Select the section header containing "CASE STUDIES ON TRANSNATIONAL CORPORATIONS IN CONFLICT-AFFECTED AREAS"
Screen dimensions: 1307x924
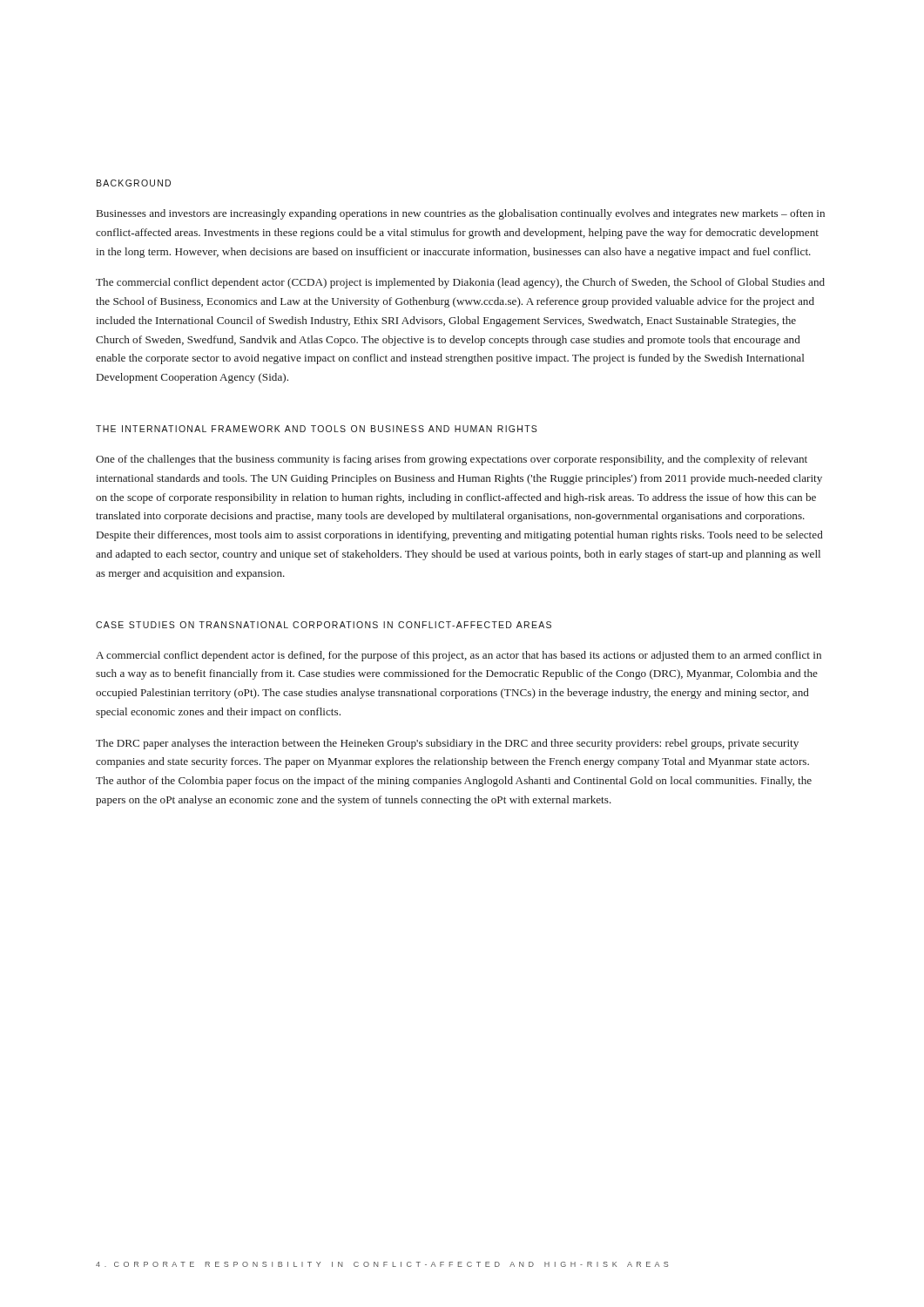point(324,624)
